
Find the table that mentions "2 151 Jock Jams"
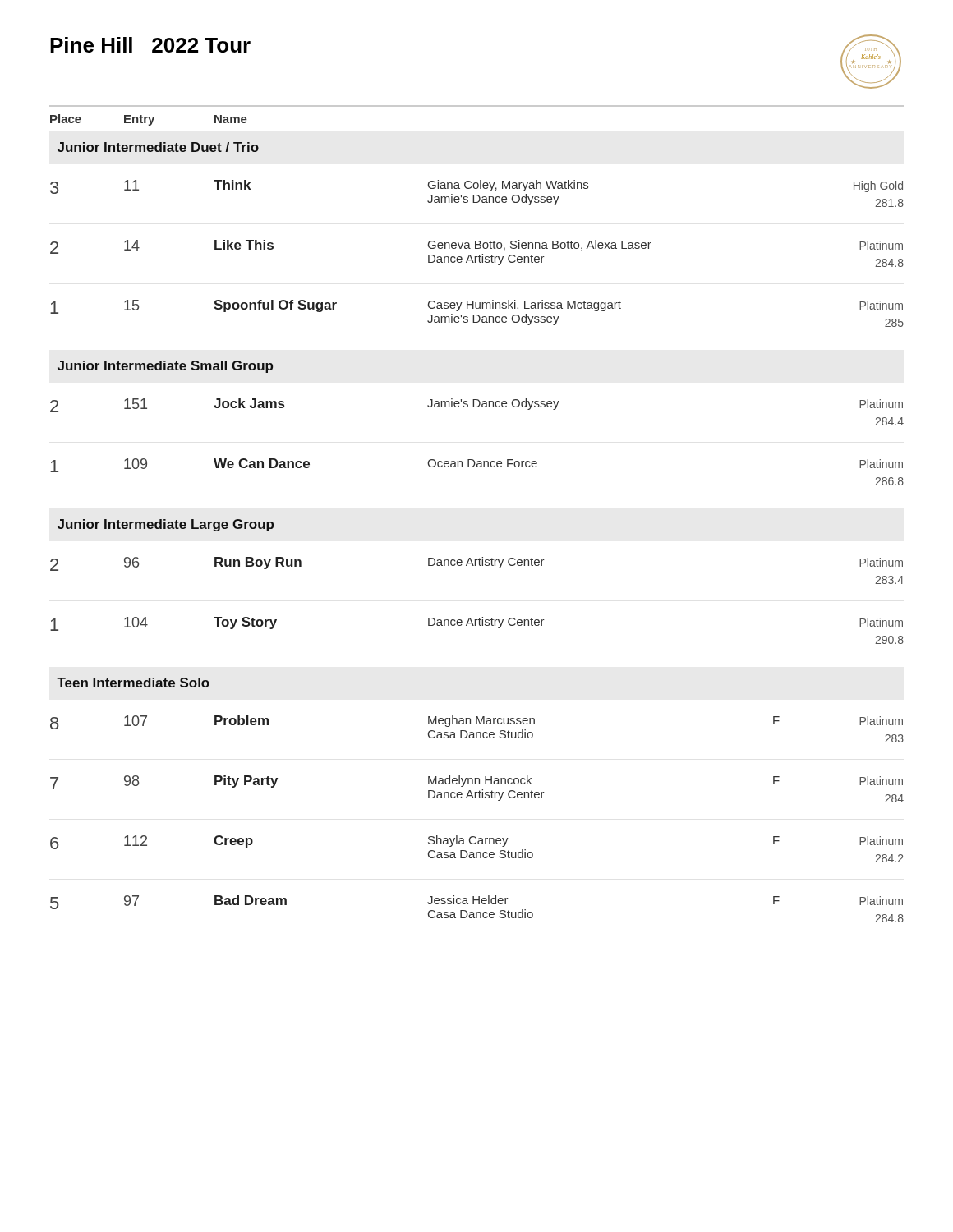[476, 442]
